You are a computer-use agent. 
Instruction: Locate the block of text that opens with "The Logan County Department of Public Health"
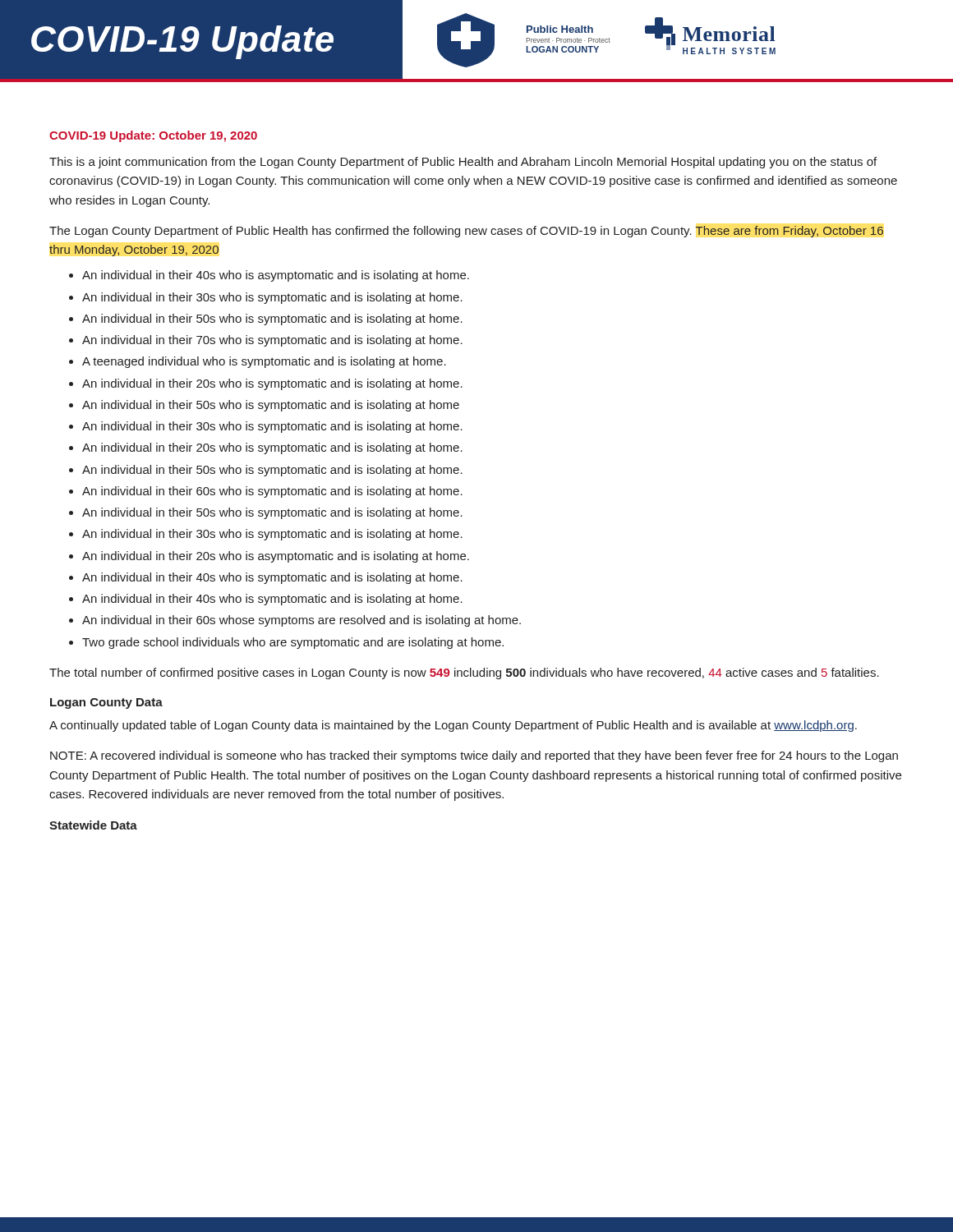(x=466, y=240)
